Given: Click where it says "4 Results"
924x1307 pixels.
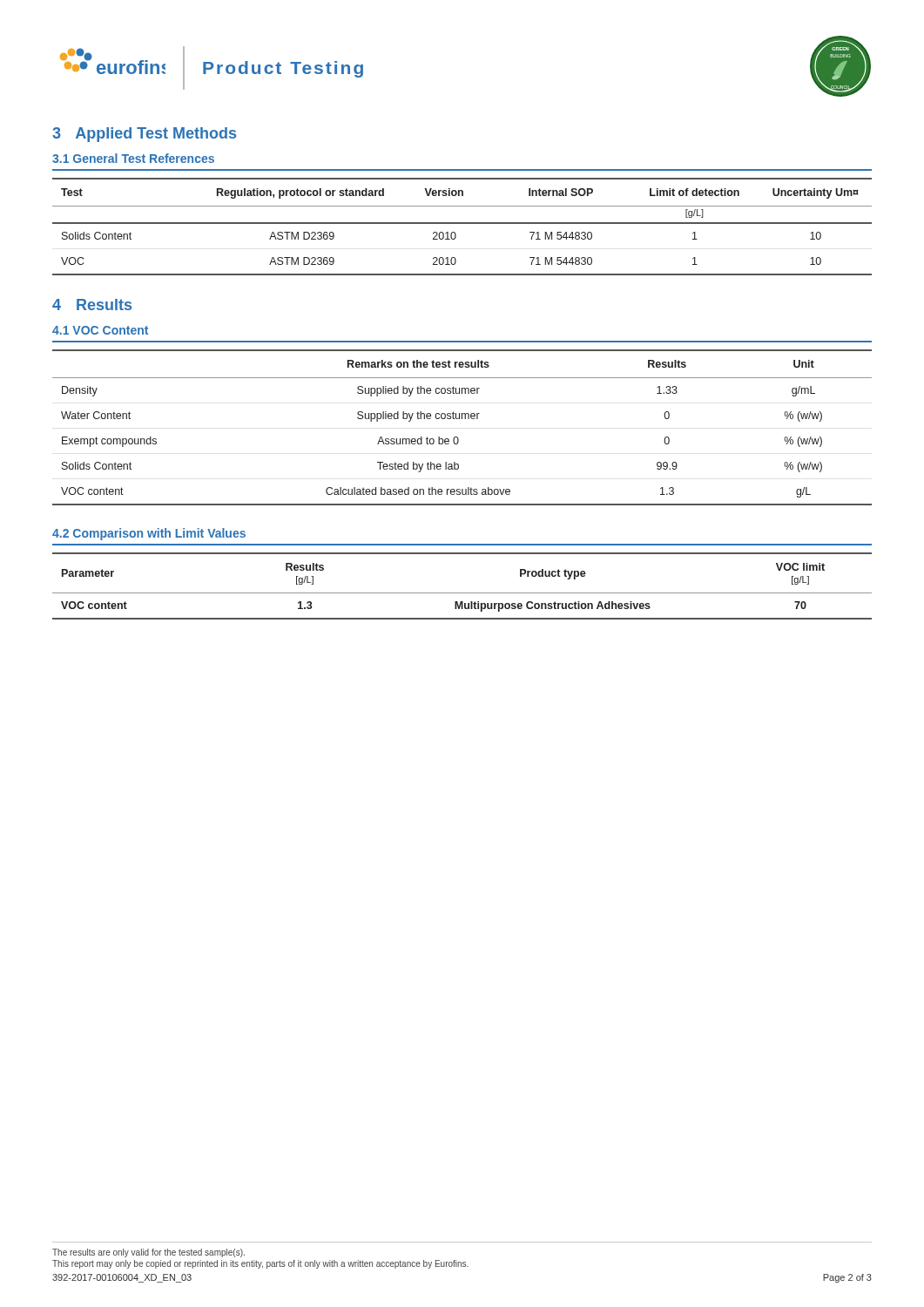Looking at the screenshot, I should pyautogui.click(x=92, y=305).
